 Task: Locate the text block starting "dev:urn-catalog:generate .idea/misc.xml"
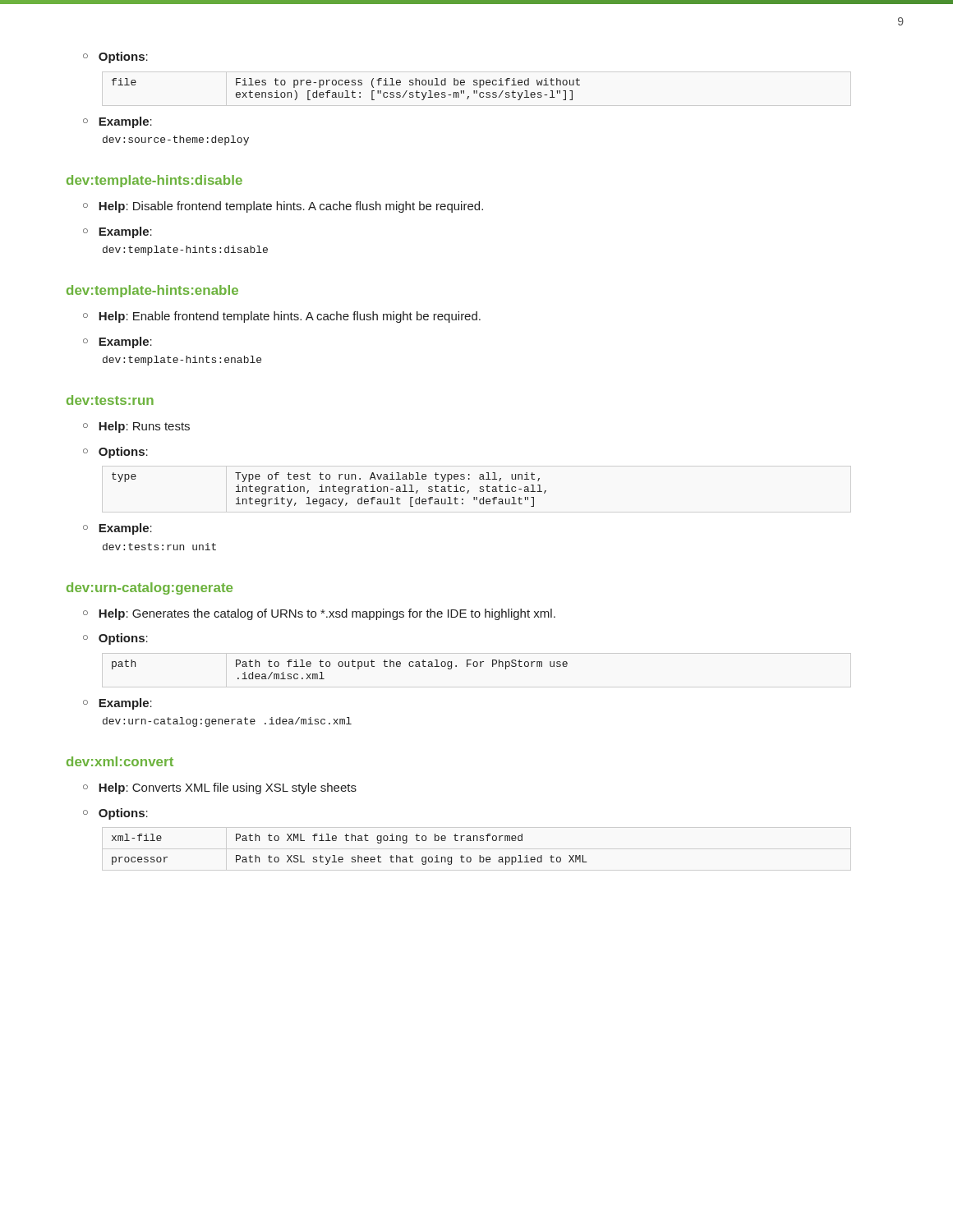point(227,722)
